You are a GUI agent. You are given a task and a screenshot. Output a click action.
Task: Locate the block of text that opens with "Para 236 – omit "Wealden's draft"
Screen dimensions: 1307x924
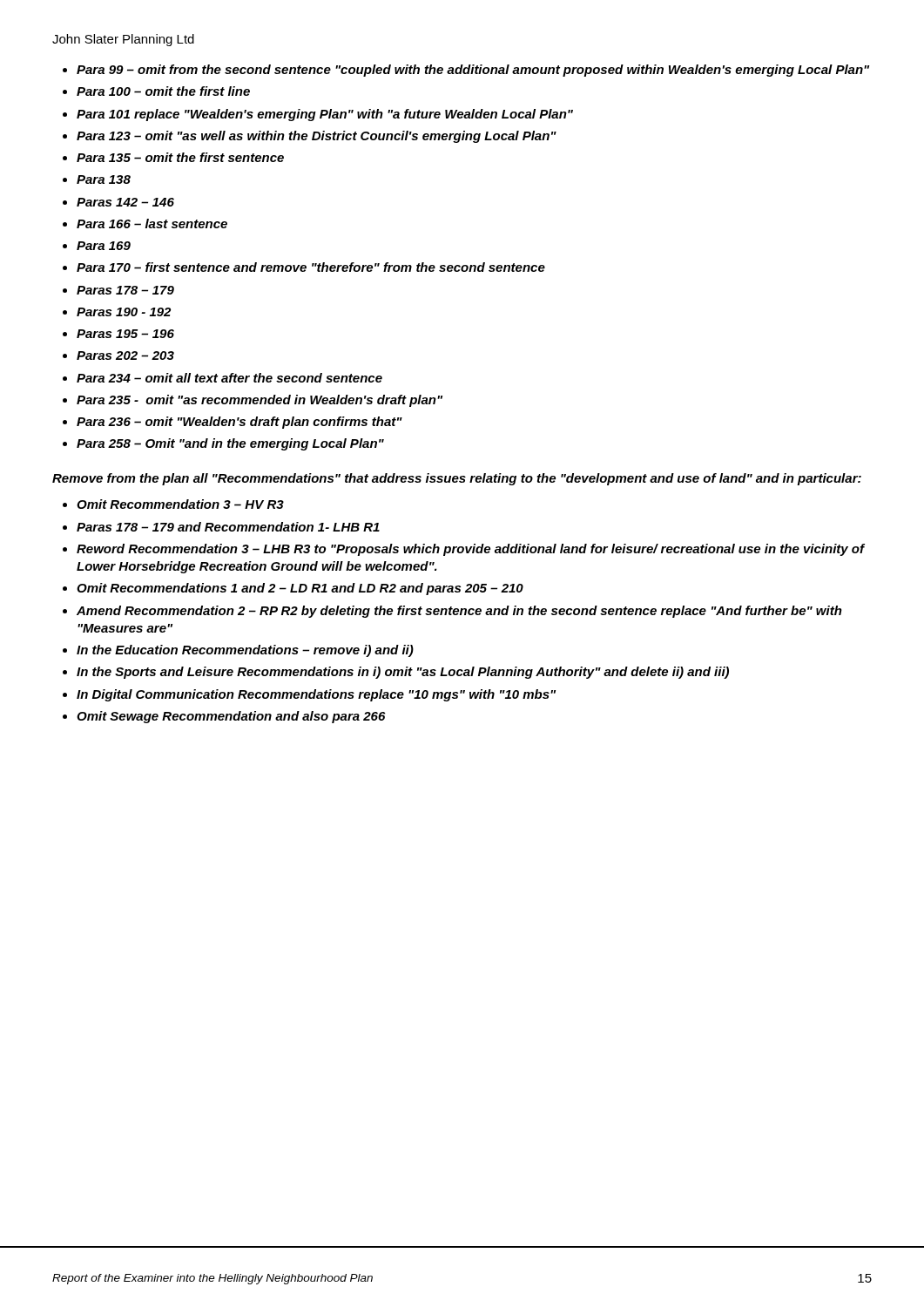[239, 421]
